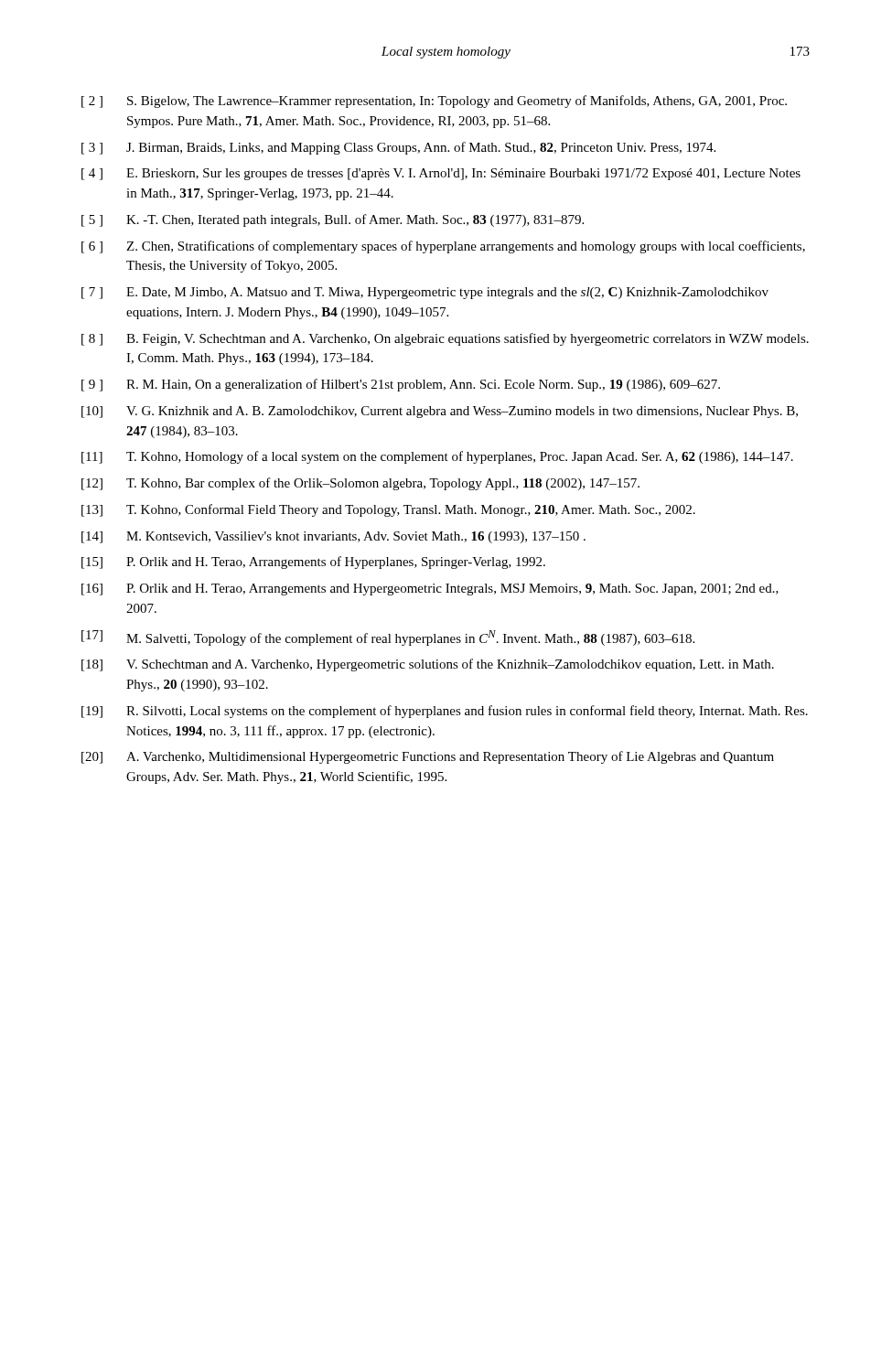Screen dimensions: 1372x892
Task: Find the list item that says "[10] V. G."
Action: pos(446,421)
